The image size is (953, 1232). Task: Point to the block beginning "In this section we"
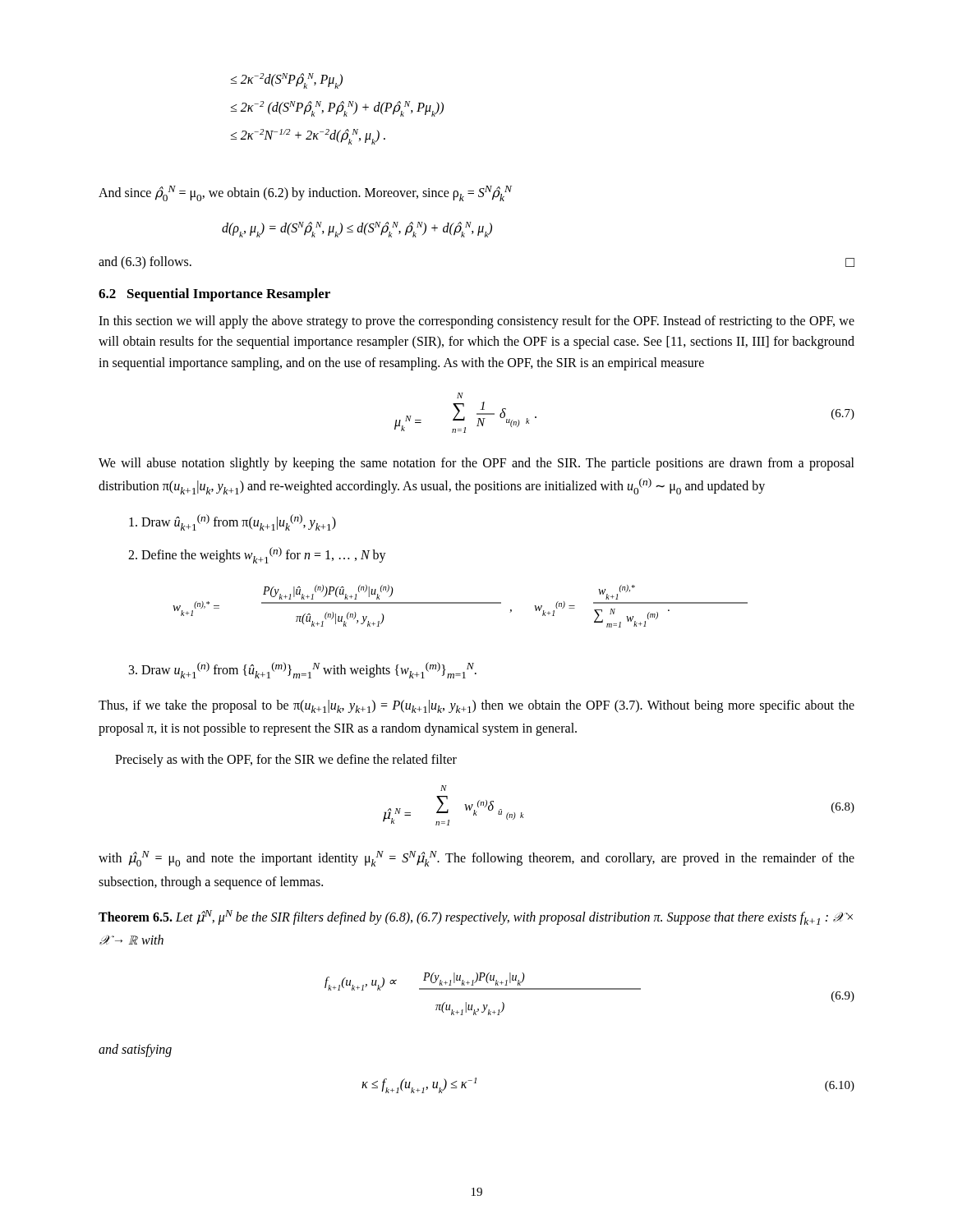pos(476,342)
